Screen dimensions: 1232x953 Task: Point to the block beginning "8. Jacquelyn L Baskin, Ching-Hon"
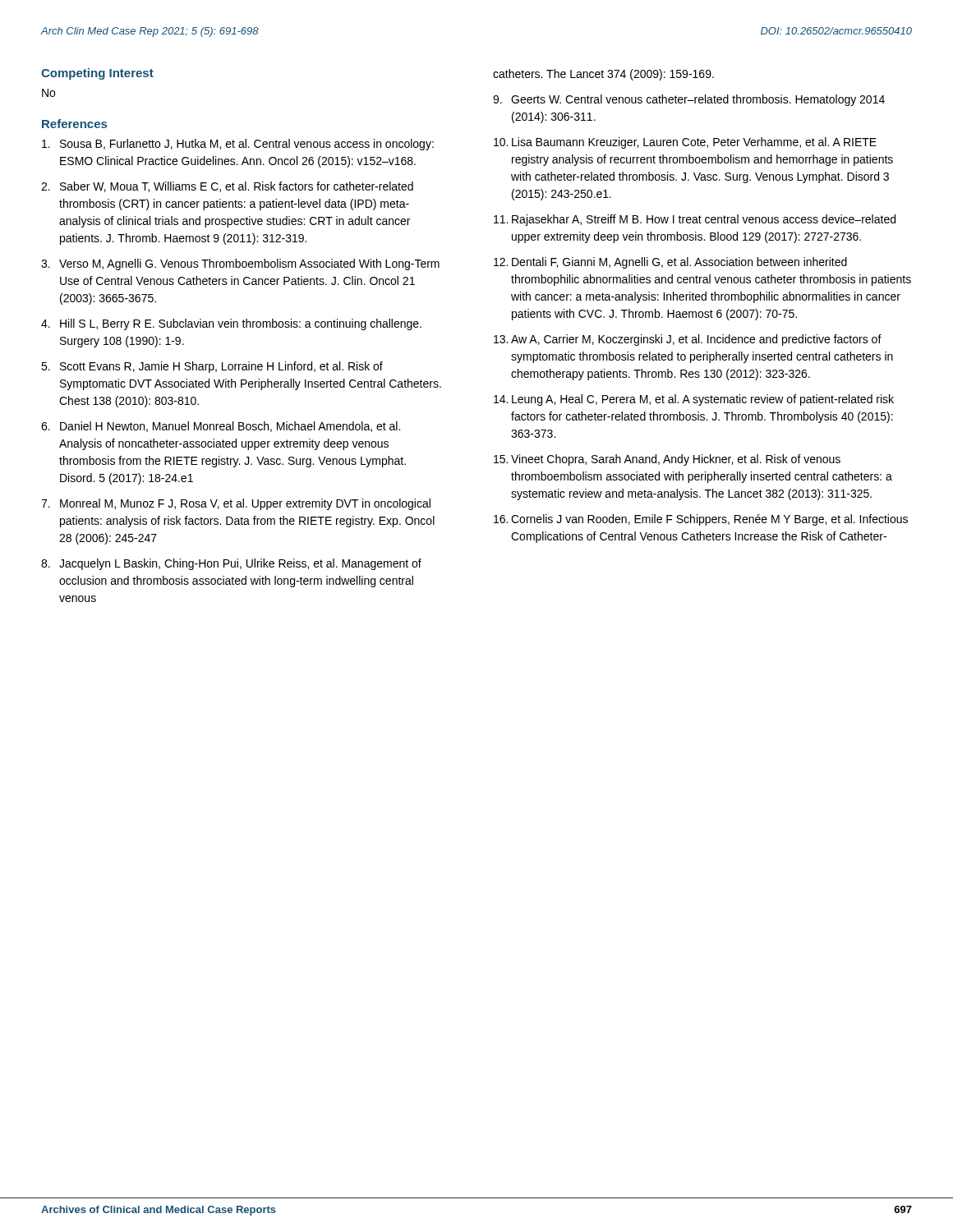pyautogui.click(x=242, y=581)
